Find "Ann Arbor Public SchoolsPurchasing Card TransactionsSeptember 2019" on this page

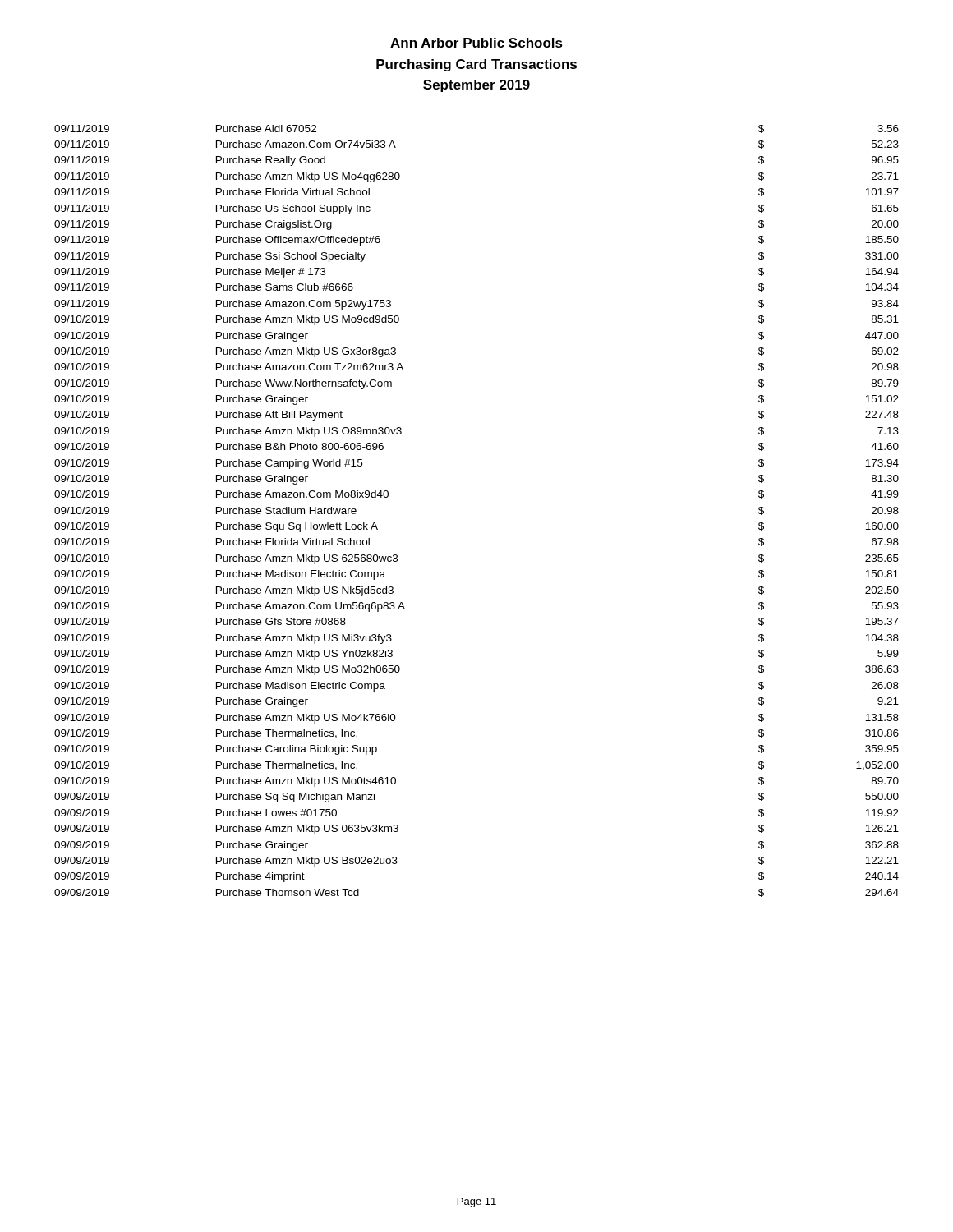[476, 64]
